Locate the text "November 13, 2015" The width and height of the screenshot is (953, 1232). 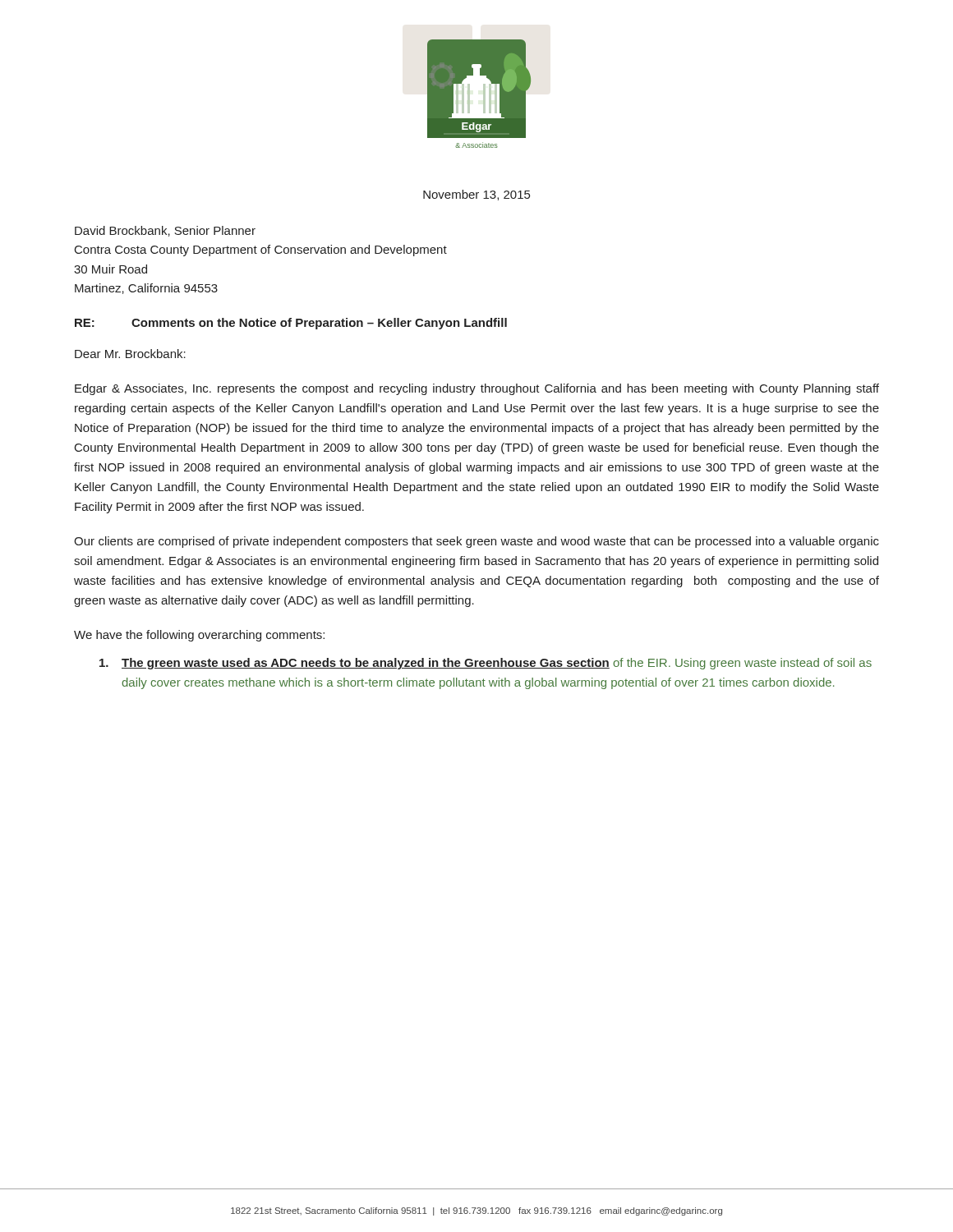[x=476, y=194]
